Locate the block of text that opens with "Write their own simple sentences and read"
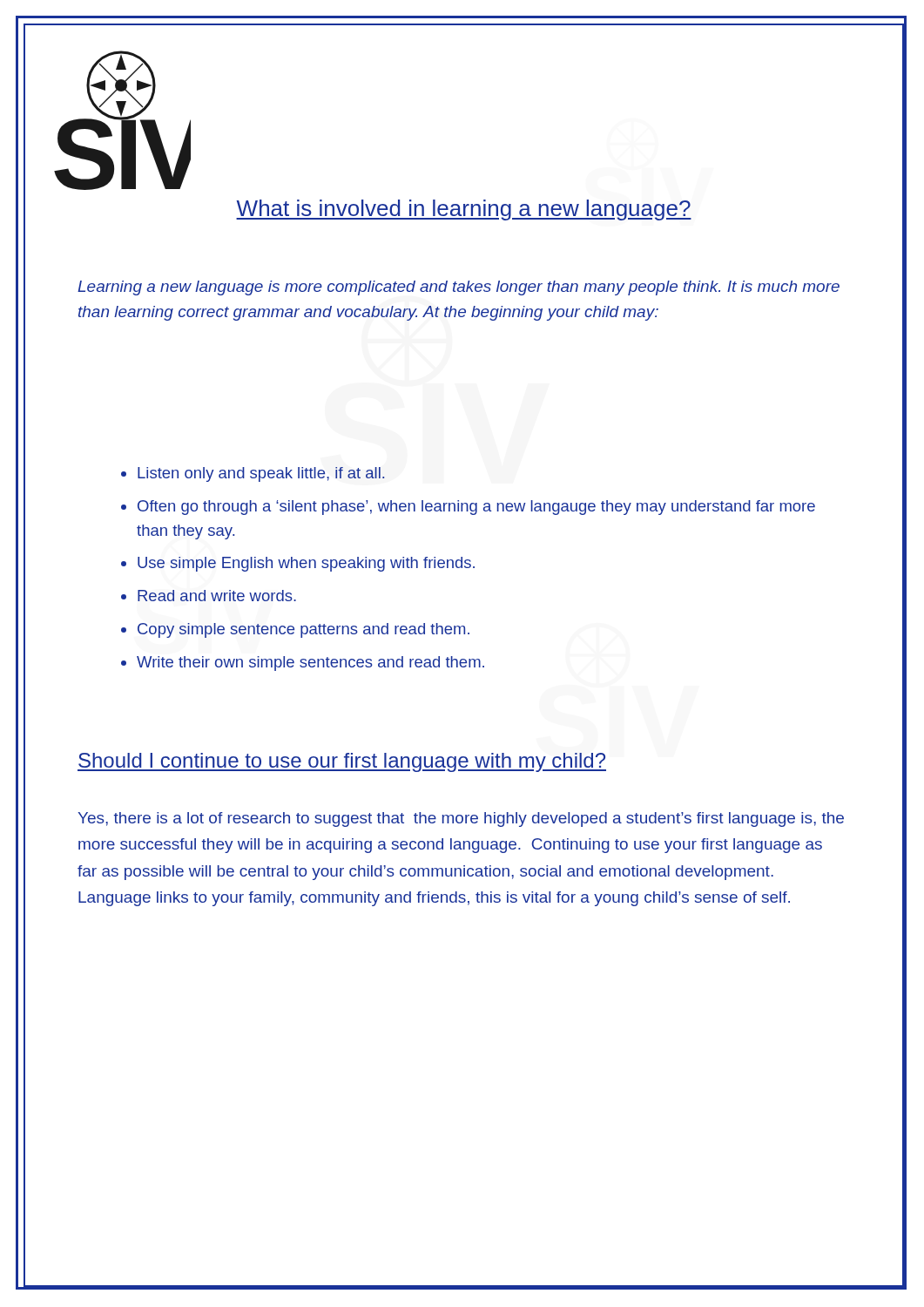 [311, 661]
